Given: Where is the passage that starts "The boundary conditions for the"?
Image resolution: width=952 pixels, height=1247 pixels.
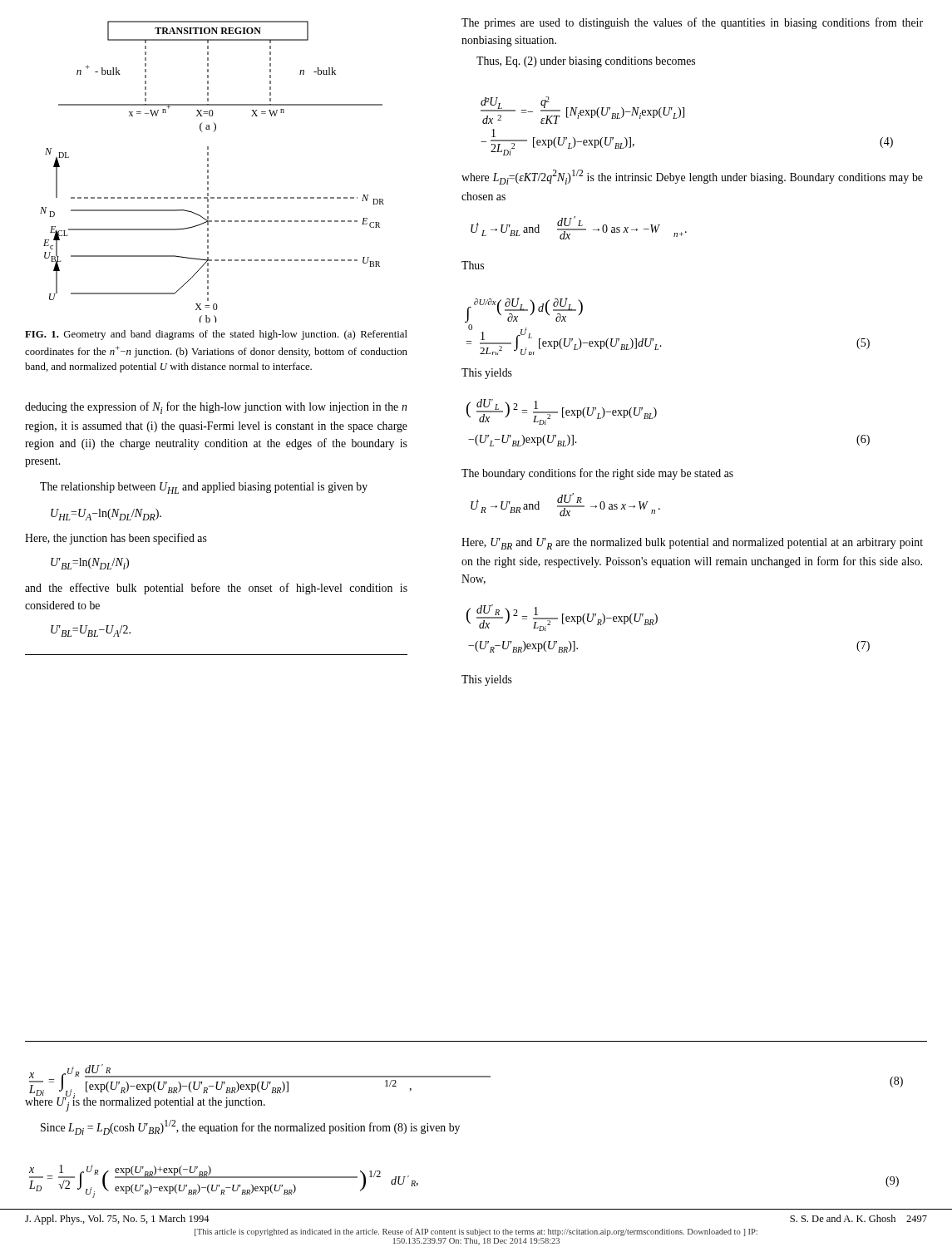Looking at the screenshot, I should point(597,473).
